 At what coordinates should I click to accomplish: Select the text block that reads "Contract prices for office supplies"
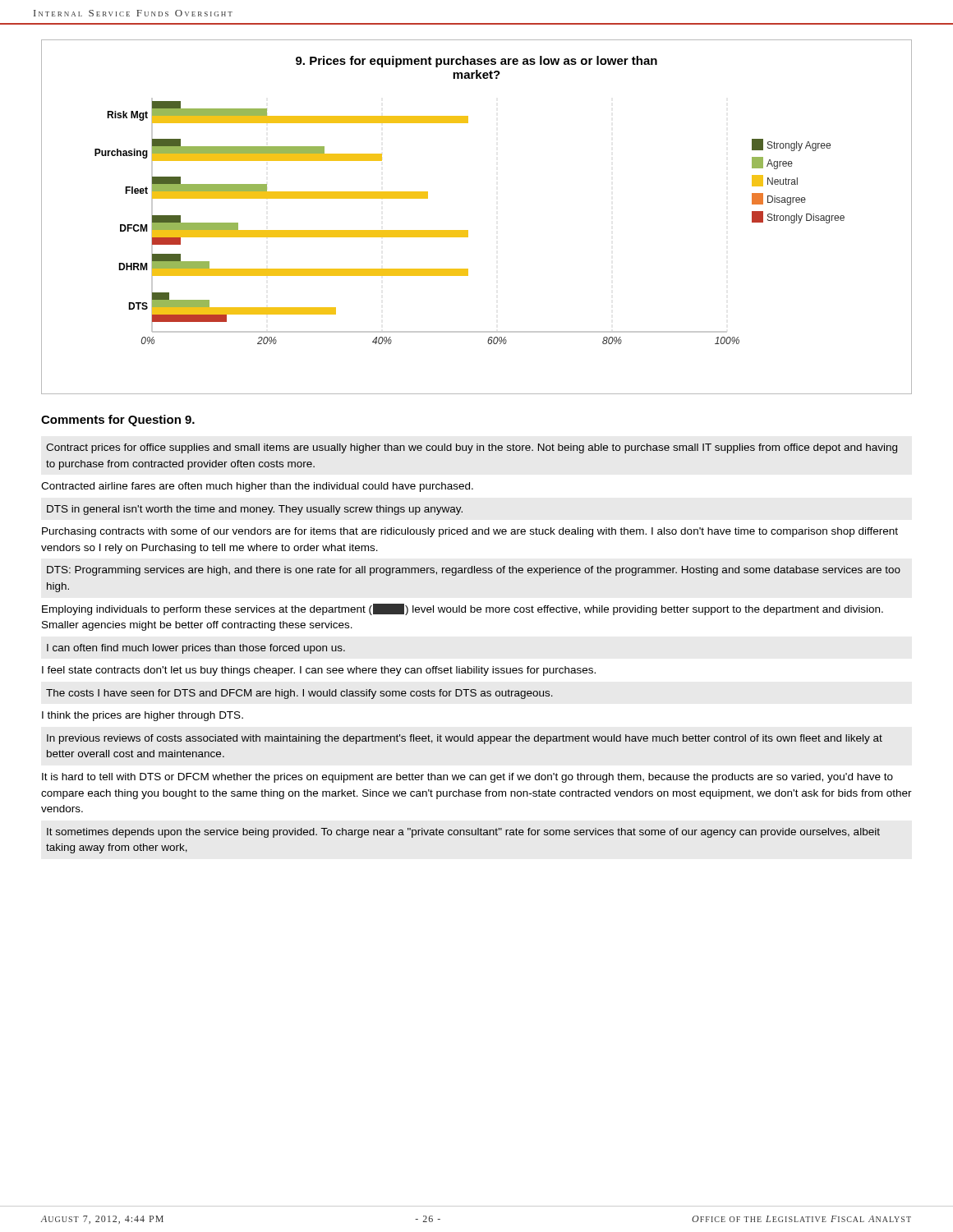472,455
